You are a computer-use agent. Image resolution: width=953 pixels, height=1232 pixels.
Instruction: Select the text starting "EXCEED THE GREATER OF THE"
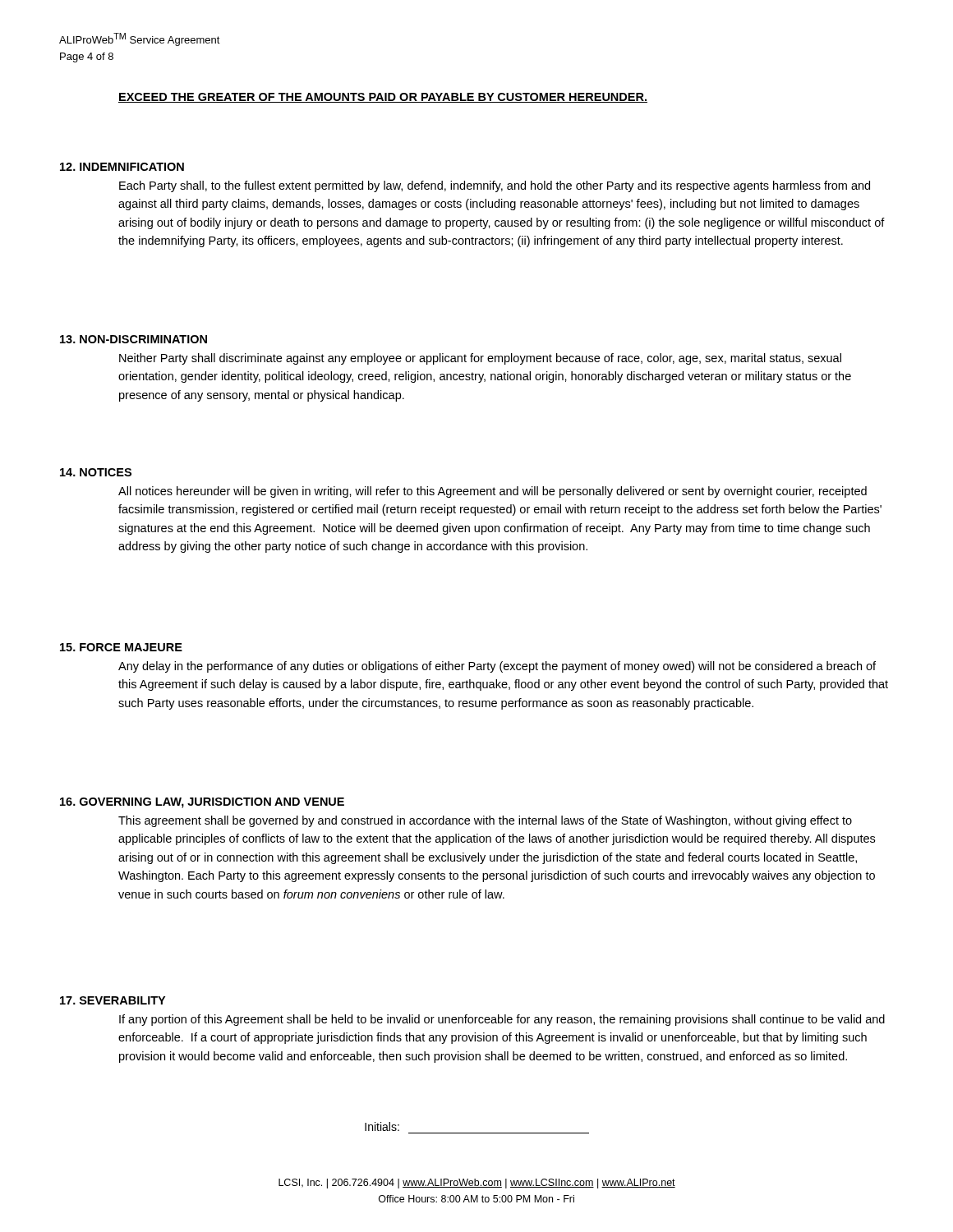click(383, 97)
